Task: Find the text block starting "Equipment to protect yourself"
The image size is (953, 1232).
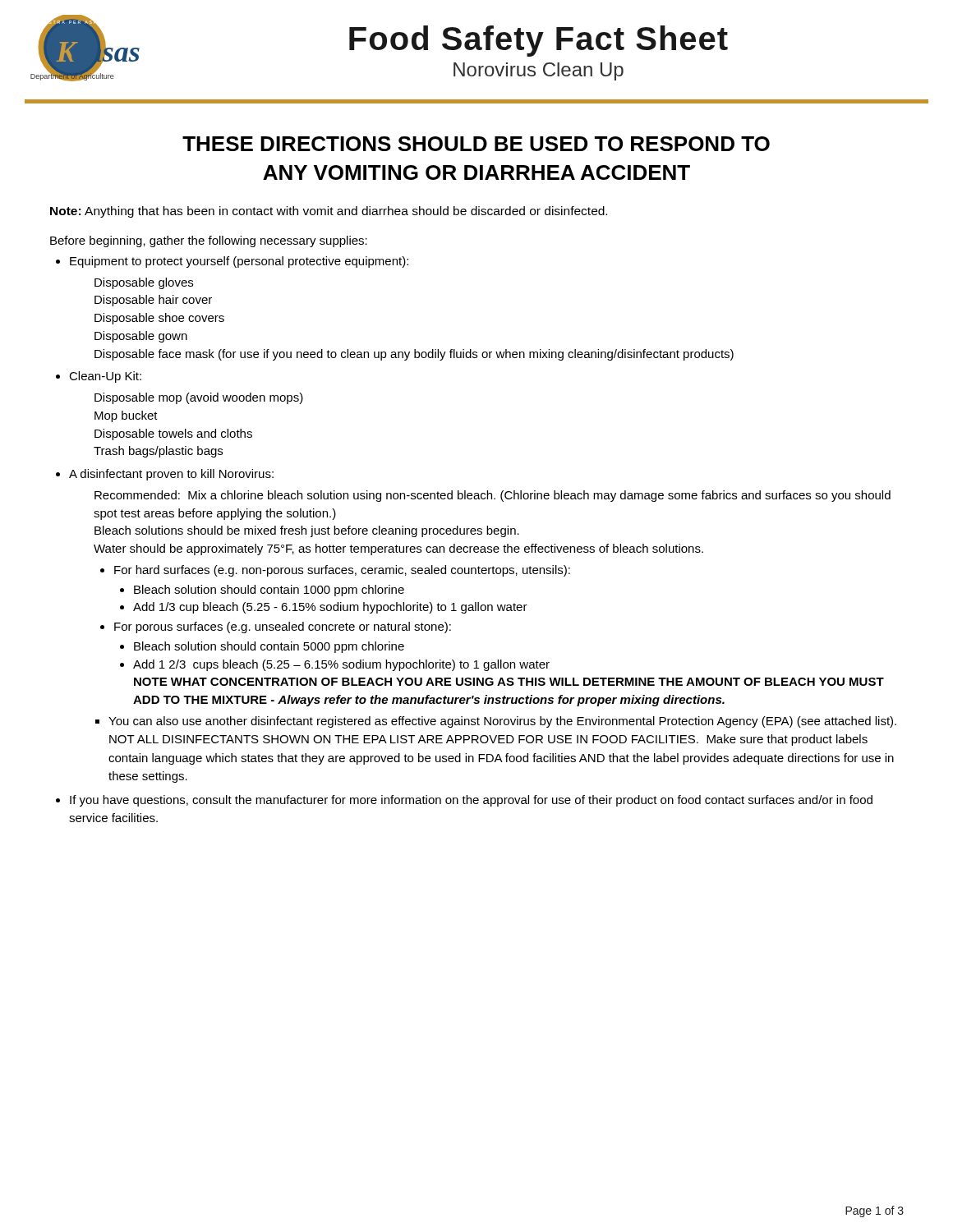Action: click(x=239, y=262)
